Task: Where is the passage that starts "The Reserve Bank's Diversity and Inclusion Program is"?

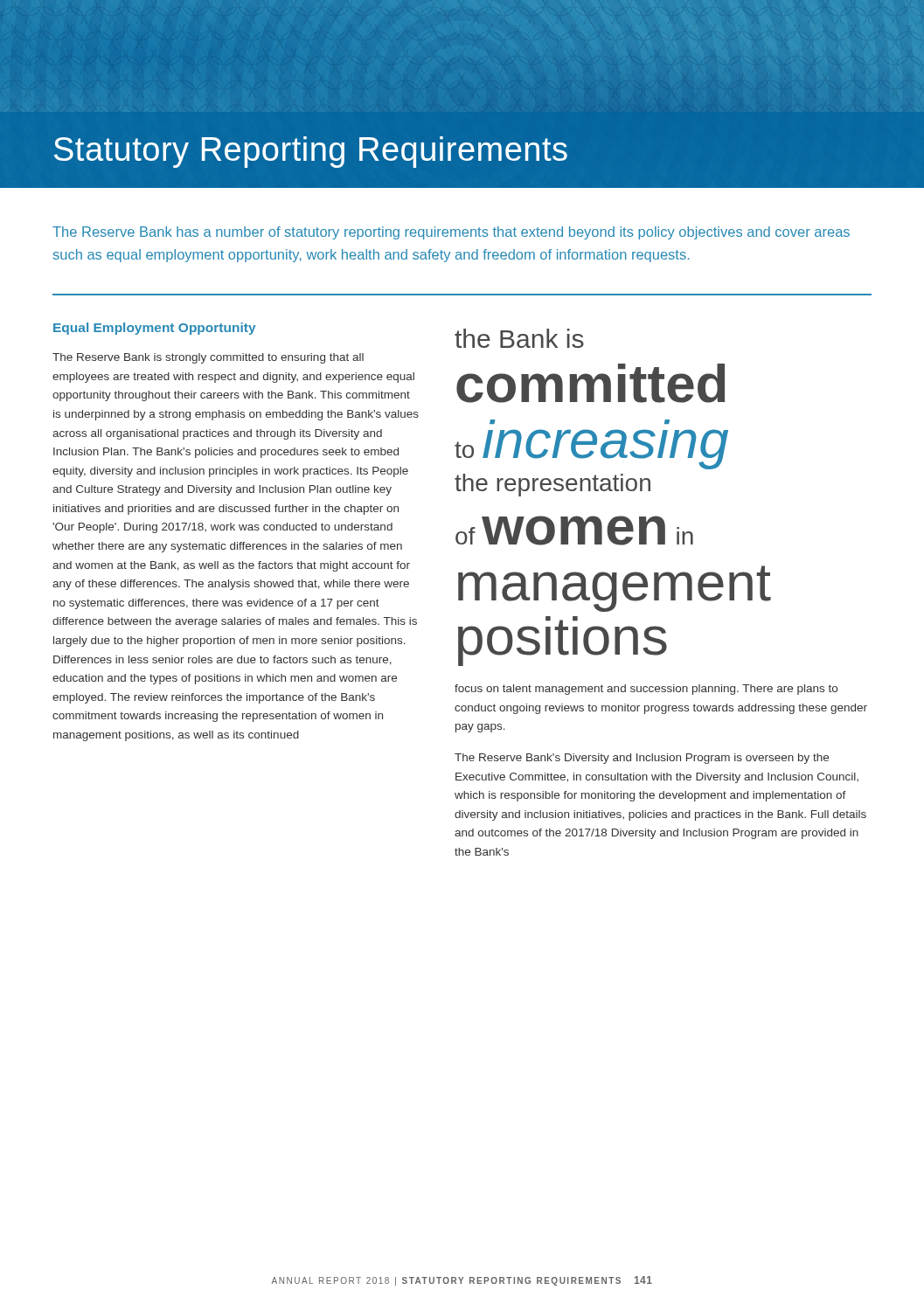Action: coord(661,804)
